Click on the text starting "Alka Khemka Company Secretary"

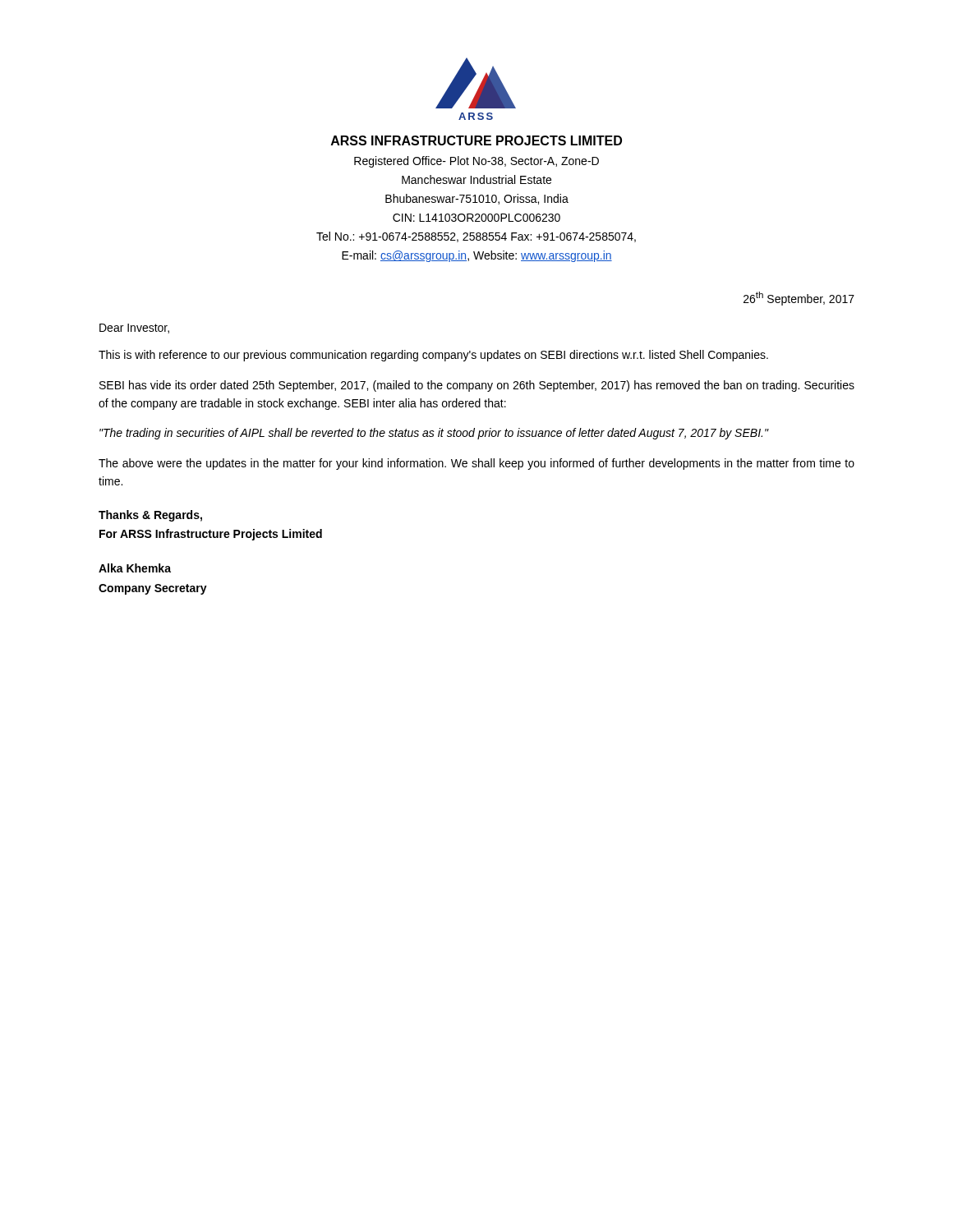pos(153,578)
